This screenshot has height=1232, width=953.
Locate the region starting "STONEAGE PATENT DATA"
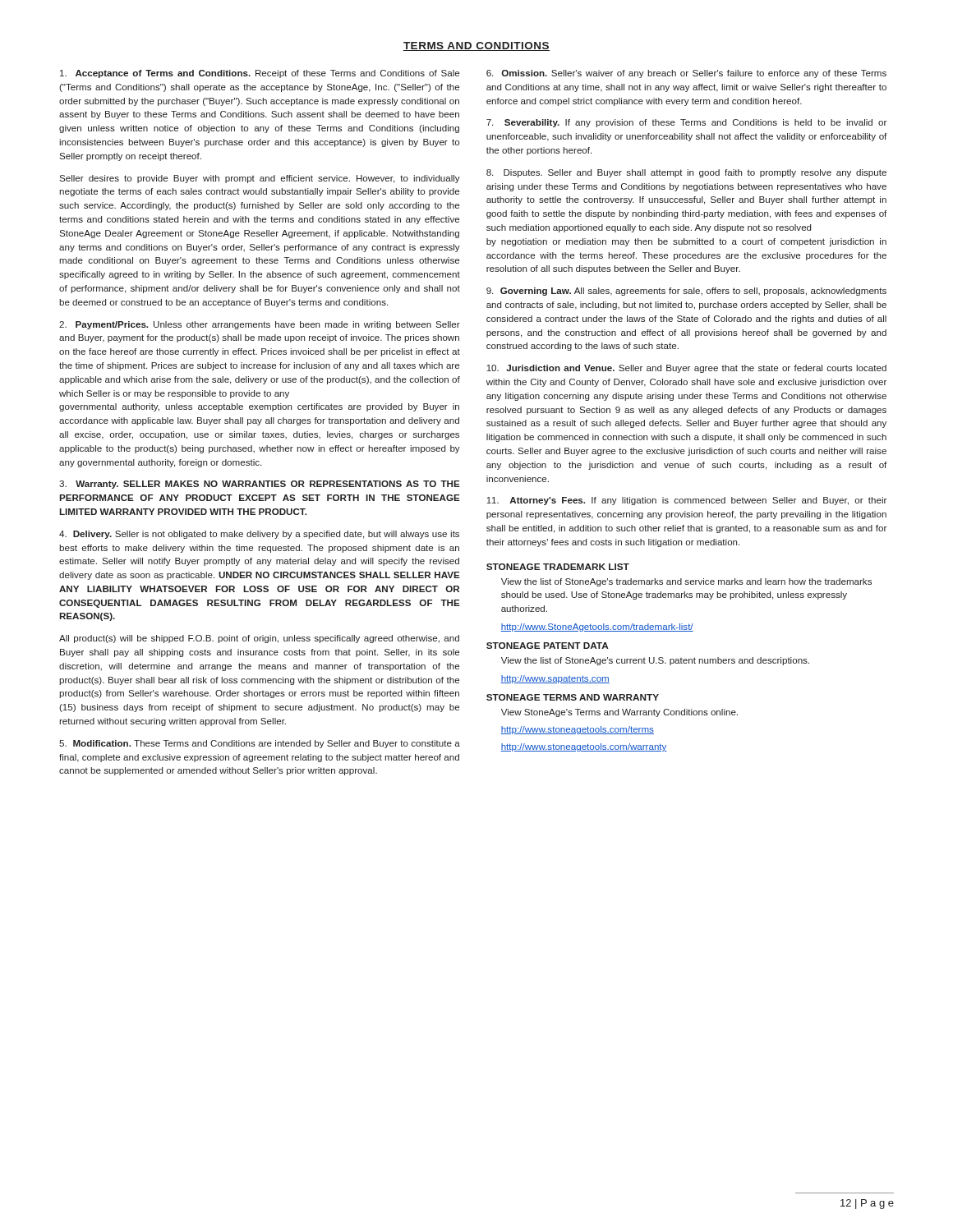pyautogui.click(x=547, y=646)
